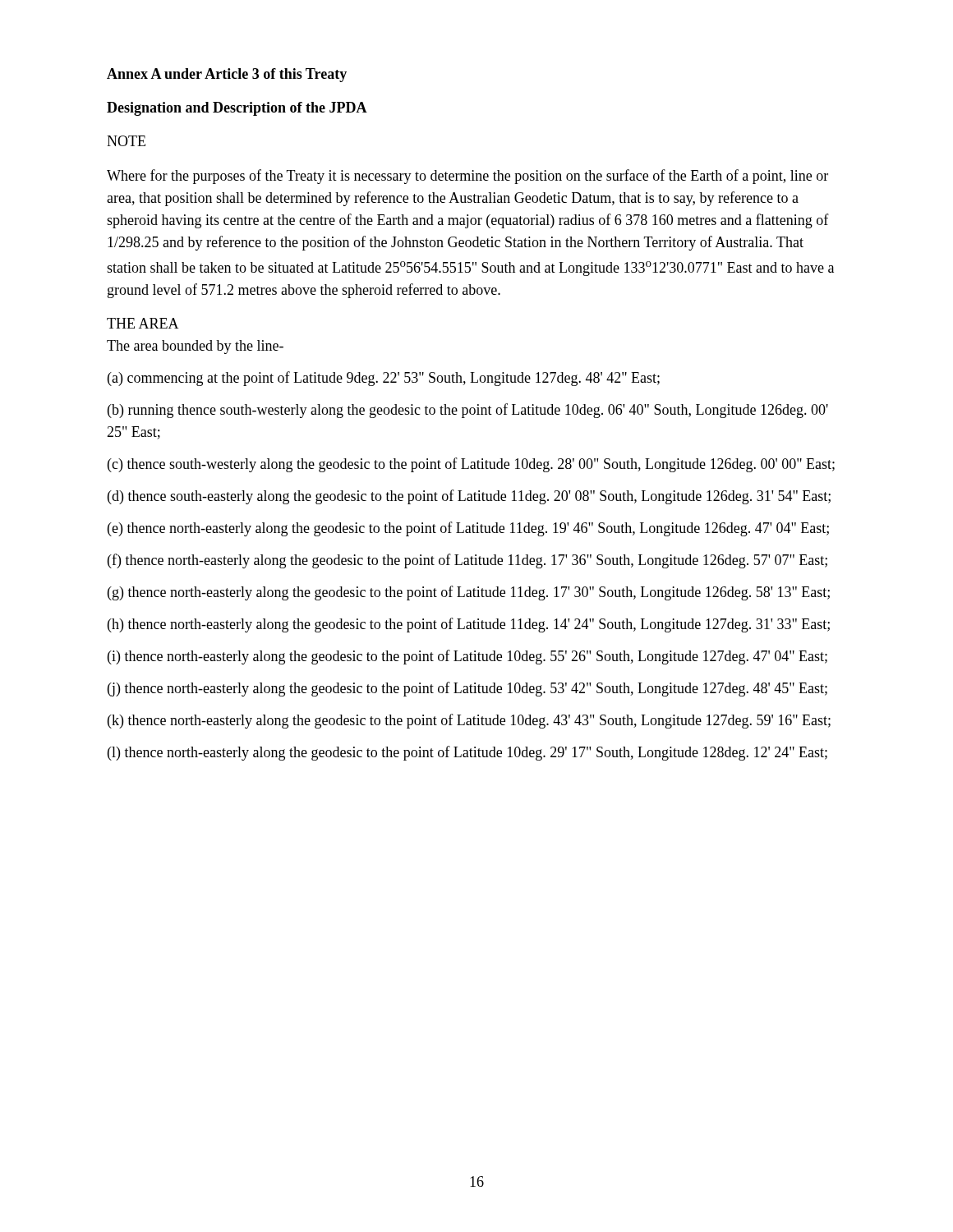
Task: Click the section header that begins "Annex A under Article 3"
Action: [x=227, y=74]
